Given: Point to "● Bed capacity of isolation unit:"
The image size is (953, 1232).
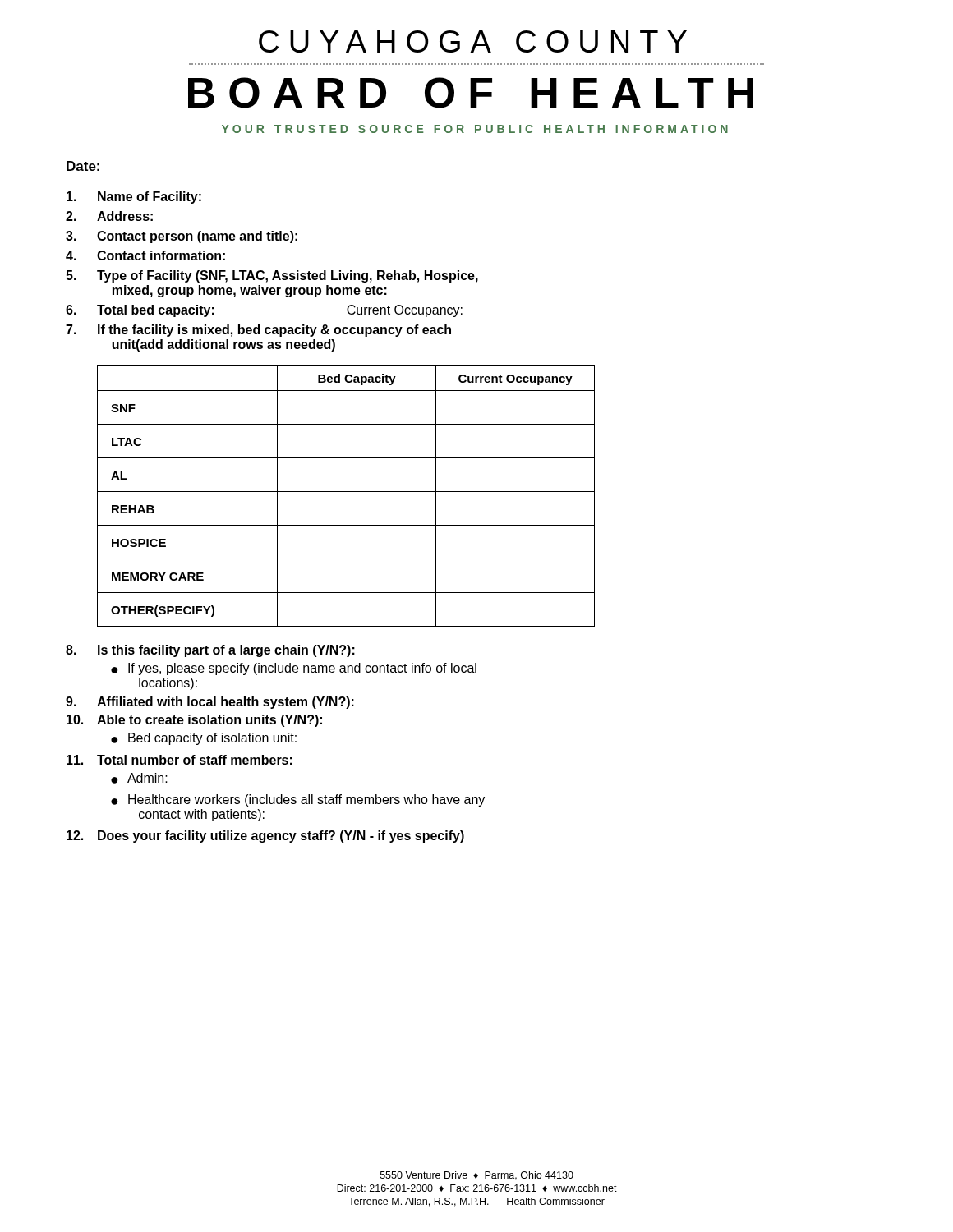Looking at the screenshot, I should (204, 740).
